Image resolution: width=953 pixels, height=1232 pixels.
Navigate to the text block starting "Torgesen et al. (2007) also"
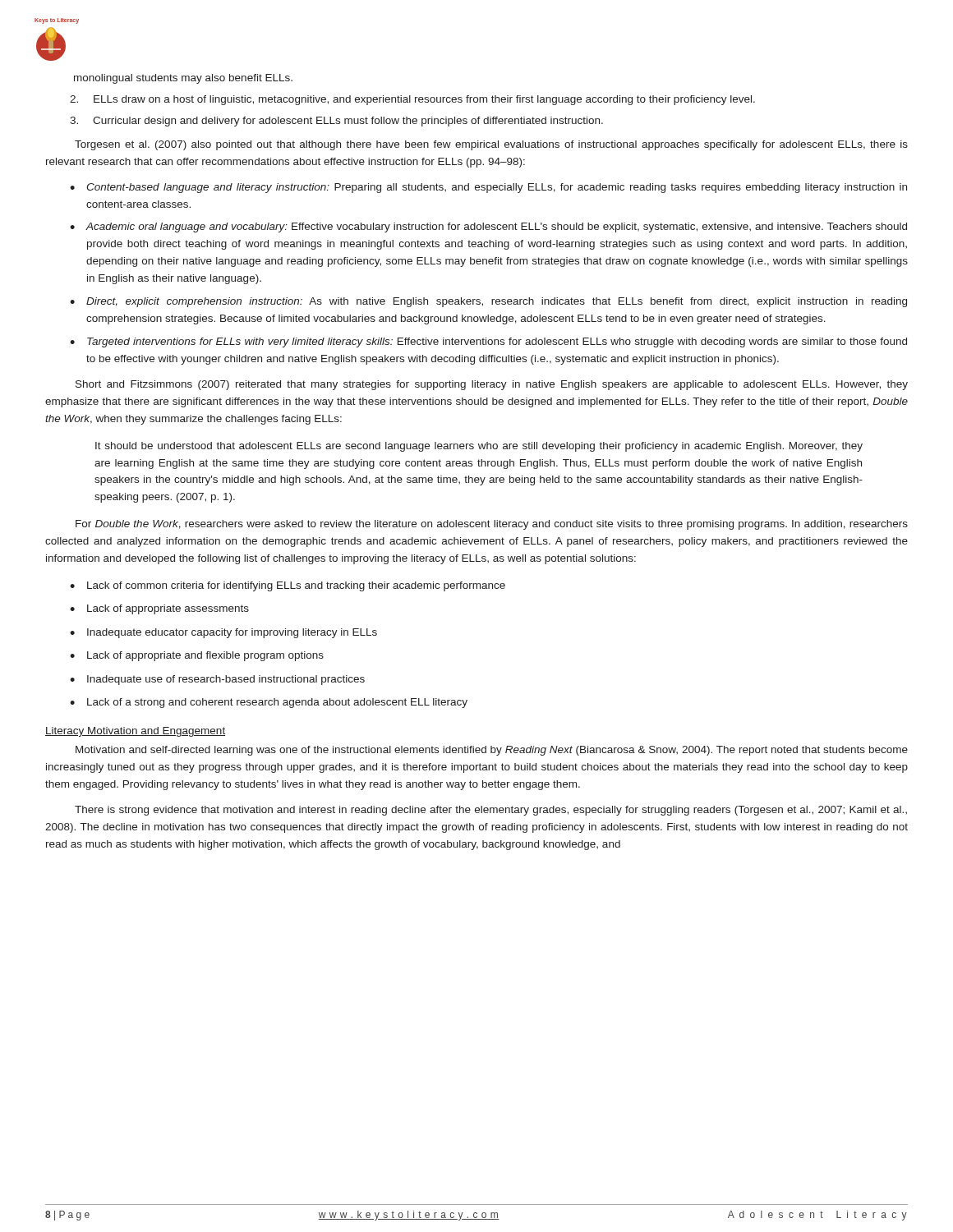pos(476,153)
